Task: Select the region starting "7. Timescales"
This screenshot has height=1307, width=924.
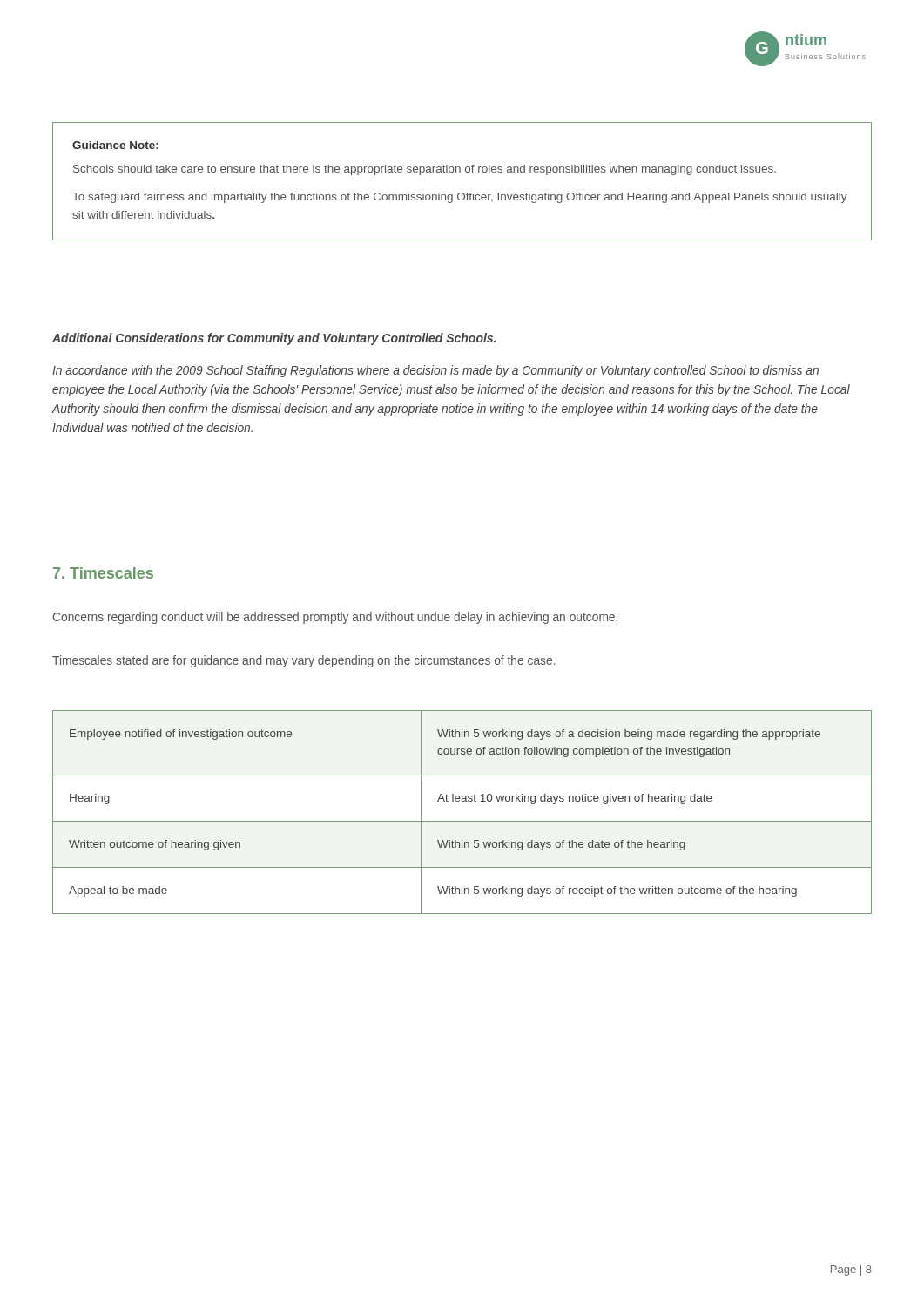Action: pyautogui.click(x=103, y=573)
